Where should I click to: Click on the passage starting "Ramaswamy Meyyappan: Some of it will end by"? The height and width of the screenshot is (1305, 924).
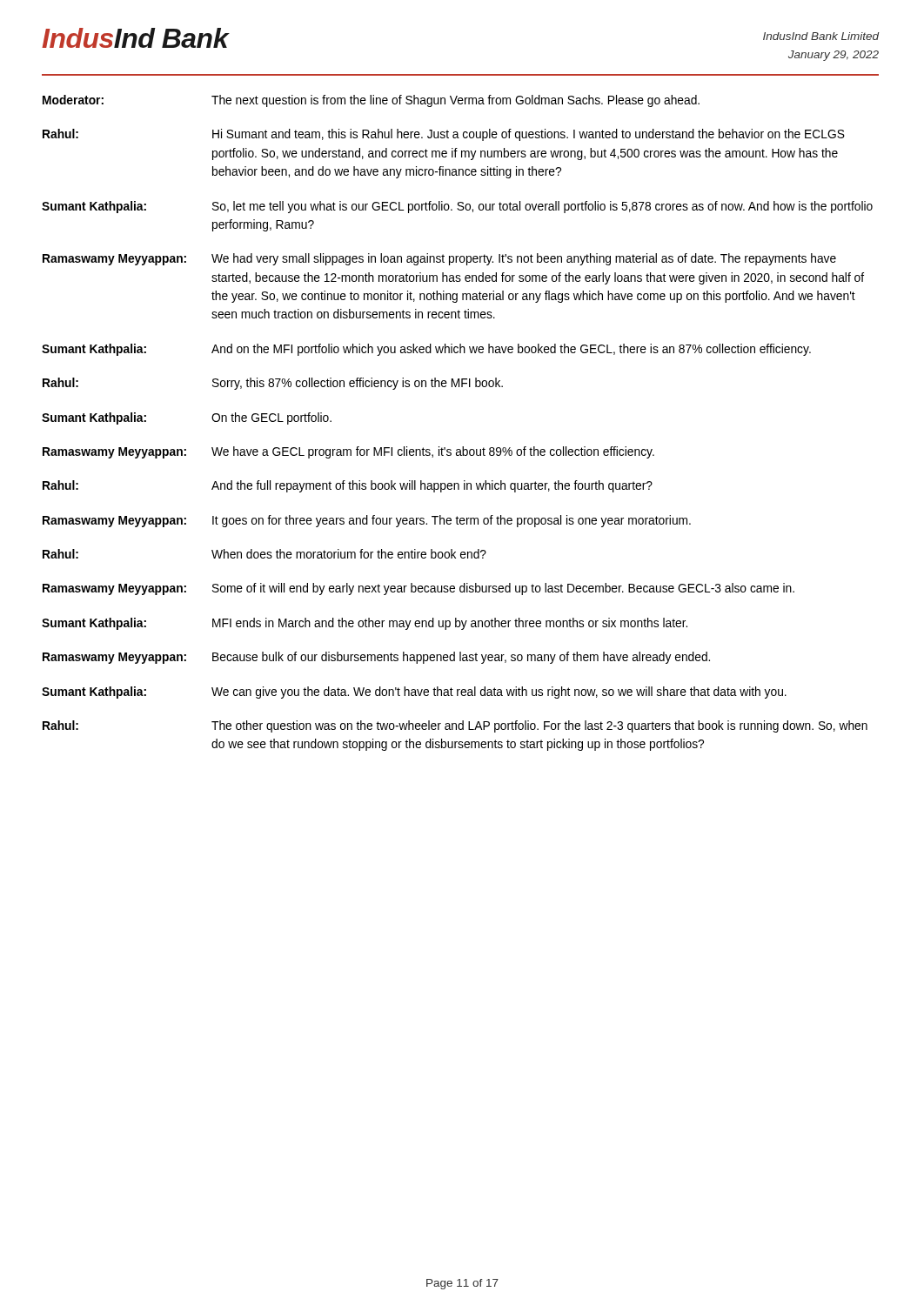click(x=460, y=589)
